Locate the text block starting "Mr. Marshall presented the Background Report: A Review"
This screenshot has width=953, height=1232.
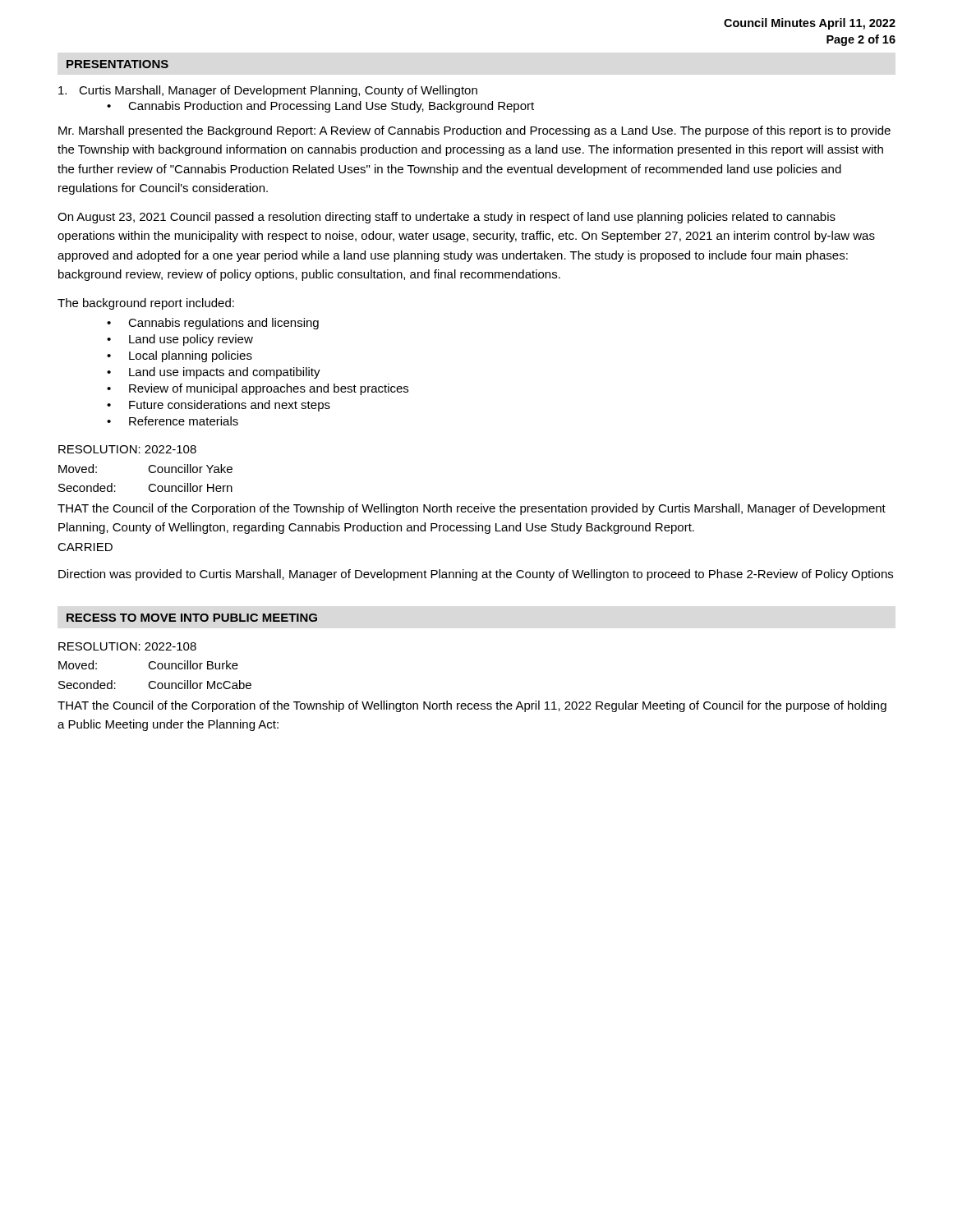tap(474, 159)
